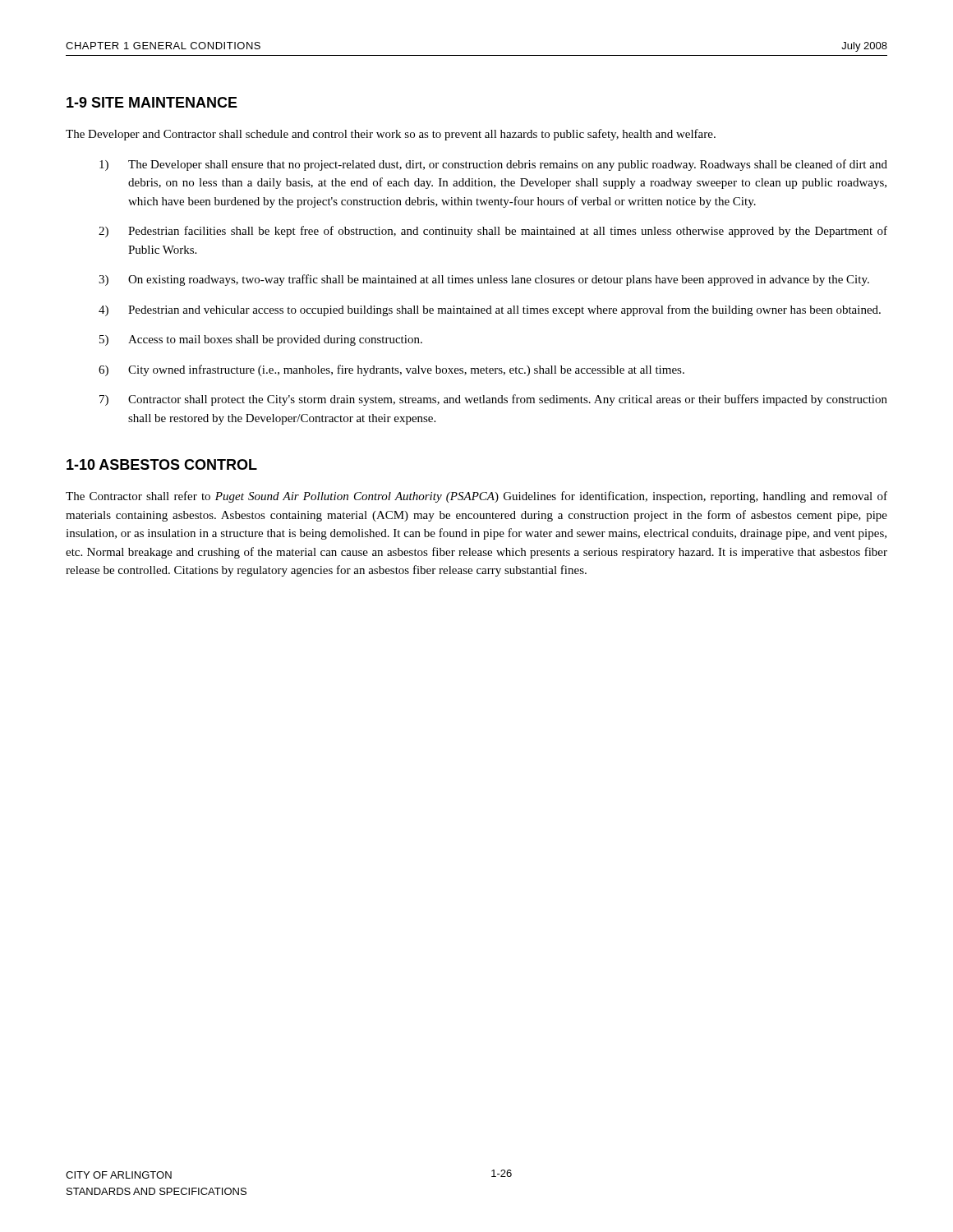
Task: Find the region starting "3) On existing roadways,"
Action: (493, 279)
